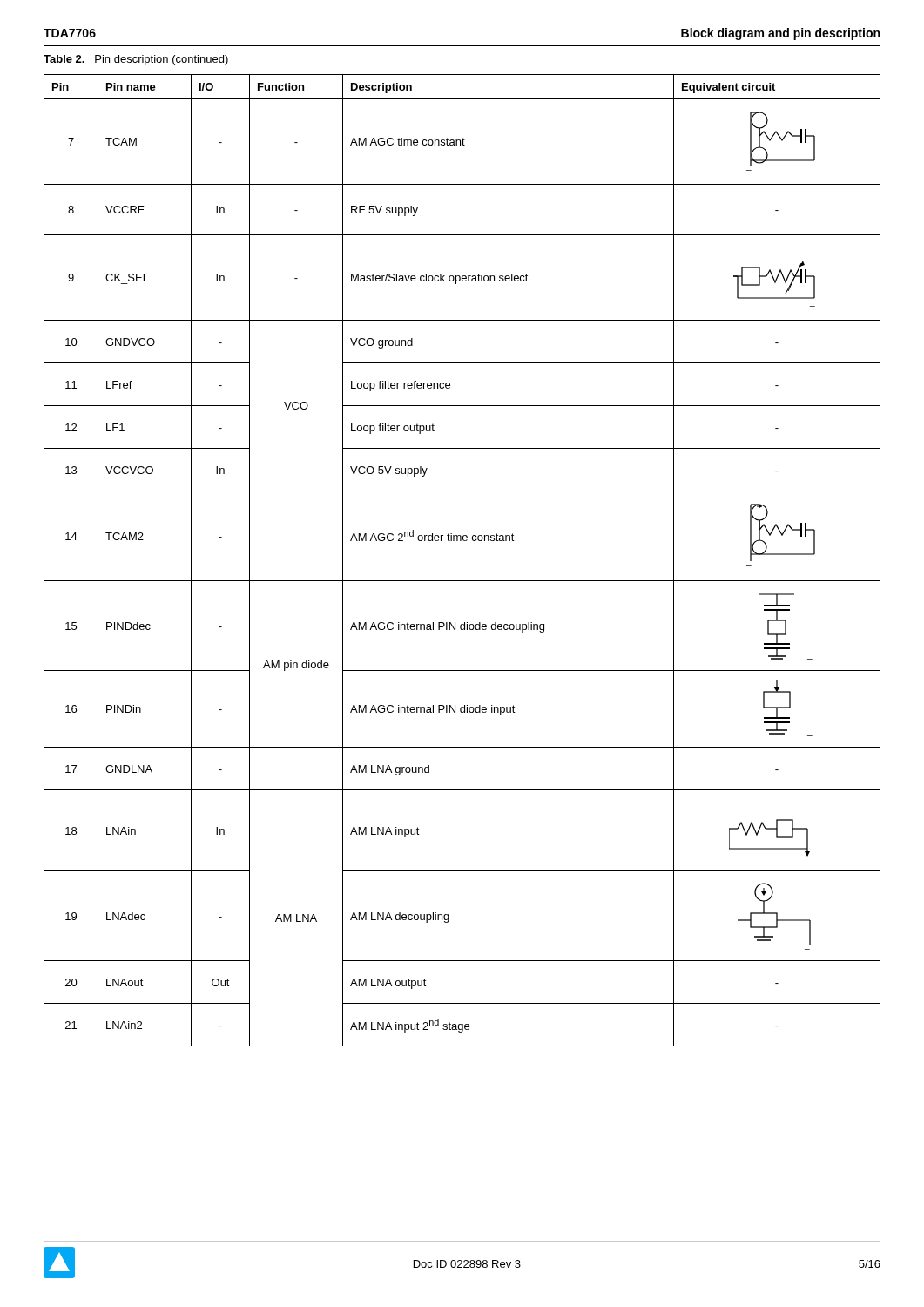Locate the caption with the text "Table 2. Pin"
This screenshot has width=924, height=1307.
(136, 59)
